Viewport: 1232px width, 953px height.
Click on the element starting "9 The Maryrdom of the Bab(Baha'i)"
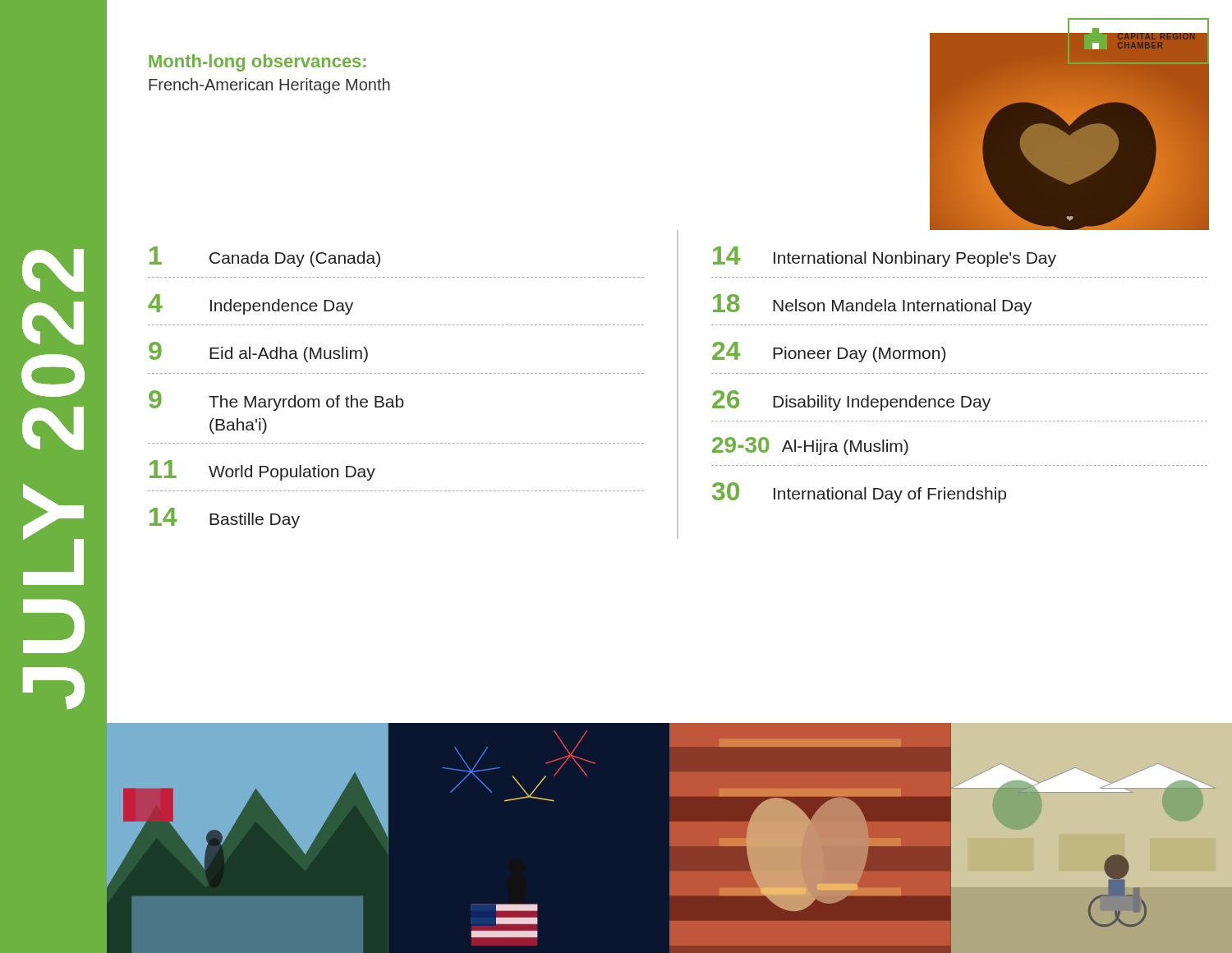(276, 410)
